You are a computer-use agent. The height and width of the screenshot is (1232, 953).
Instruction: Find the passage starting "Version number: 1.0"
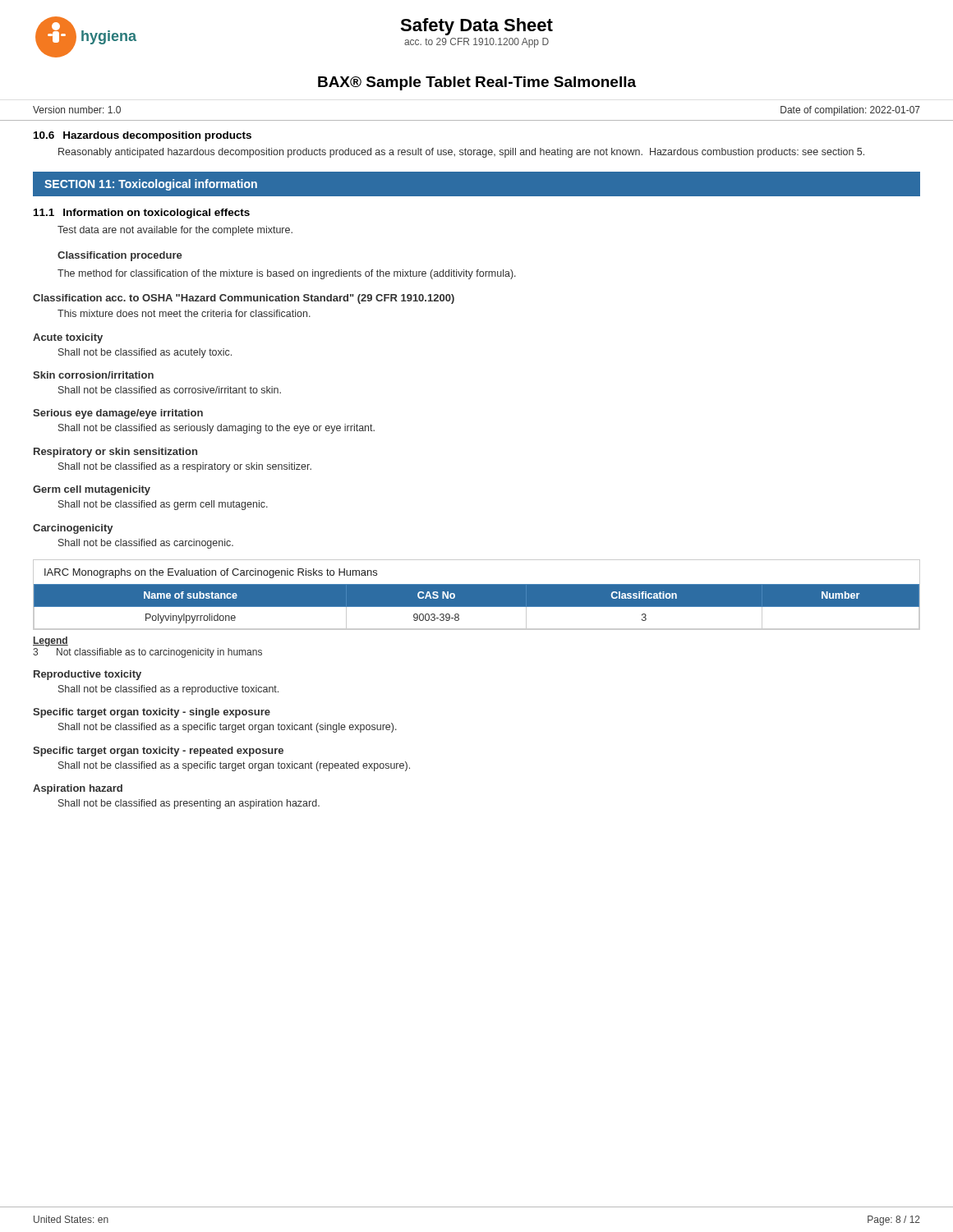[x=476, y=110]
